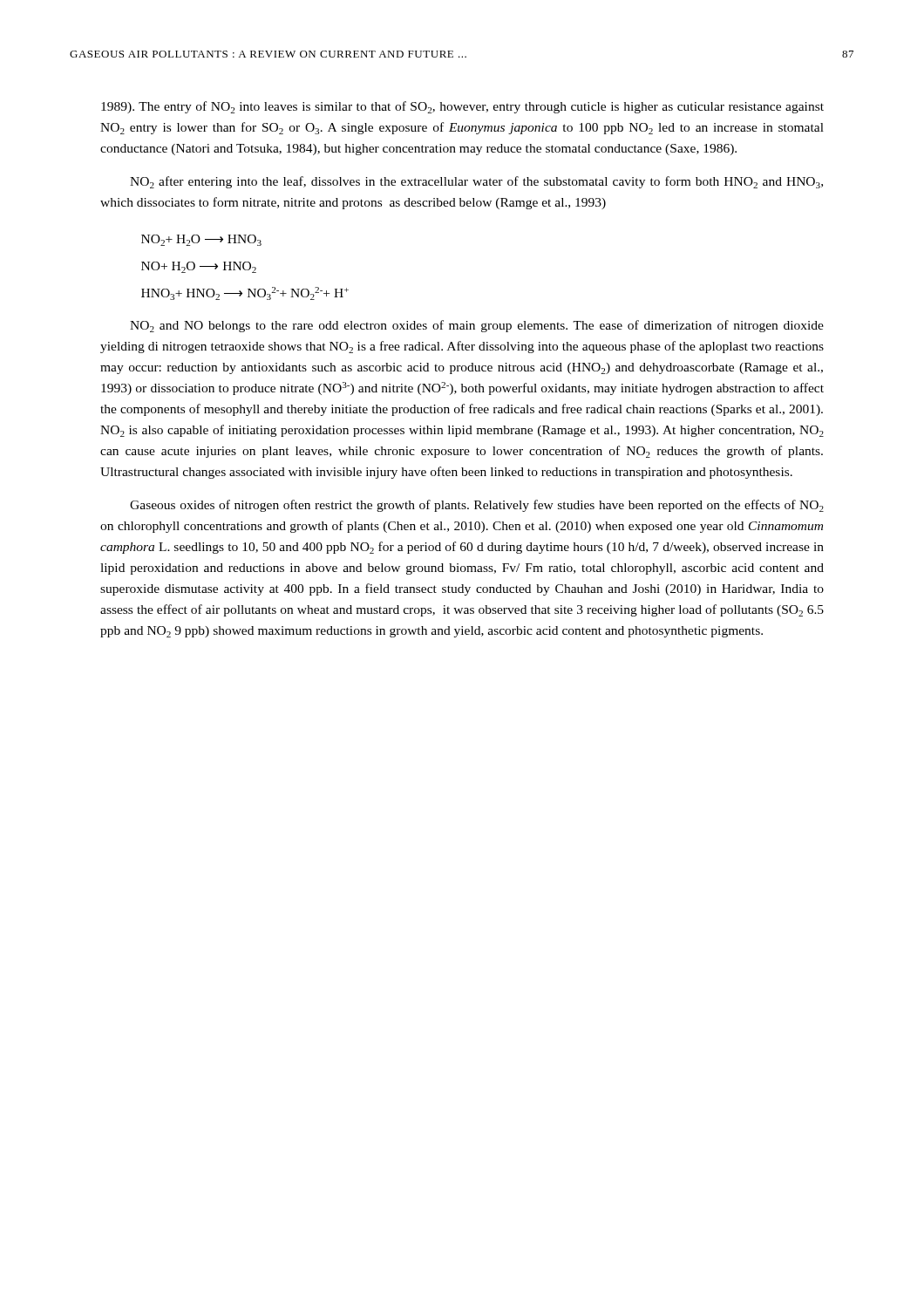Navigate to the text block starting "NO2 after entering into"
This screenshot has height=1308, width=924.
462,191
